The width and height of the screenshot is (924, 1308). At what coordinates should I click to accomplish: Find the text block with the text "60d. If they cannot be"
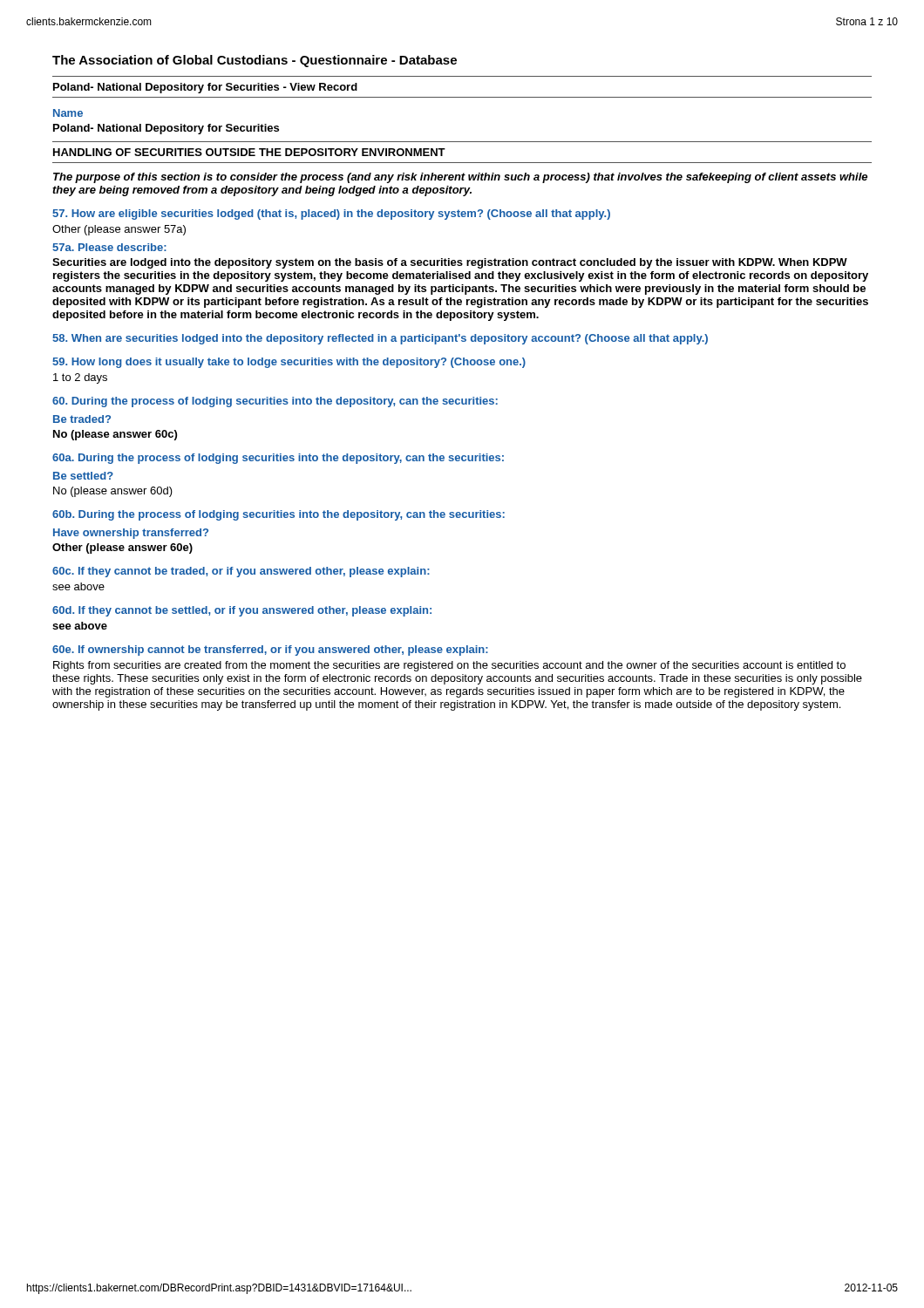[242, 610]
